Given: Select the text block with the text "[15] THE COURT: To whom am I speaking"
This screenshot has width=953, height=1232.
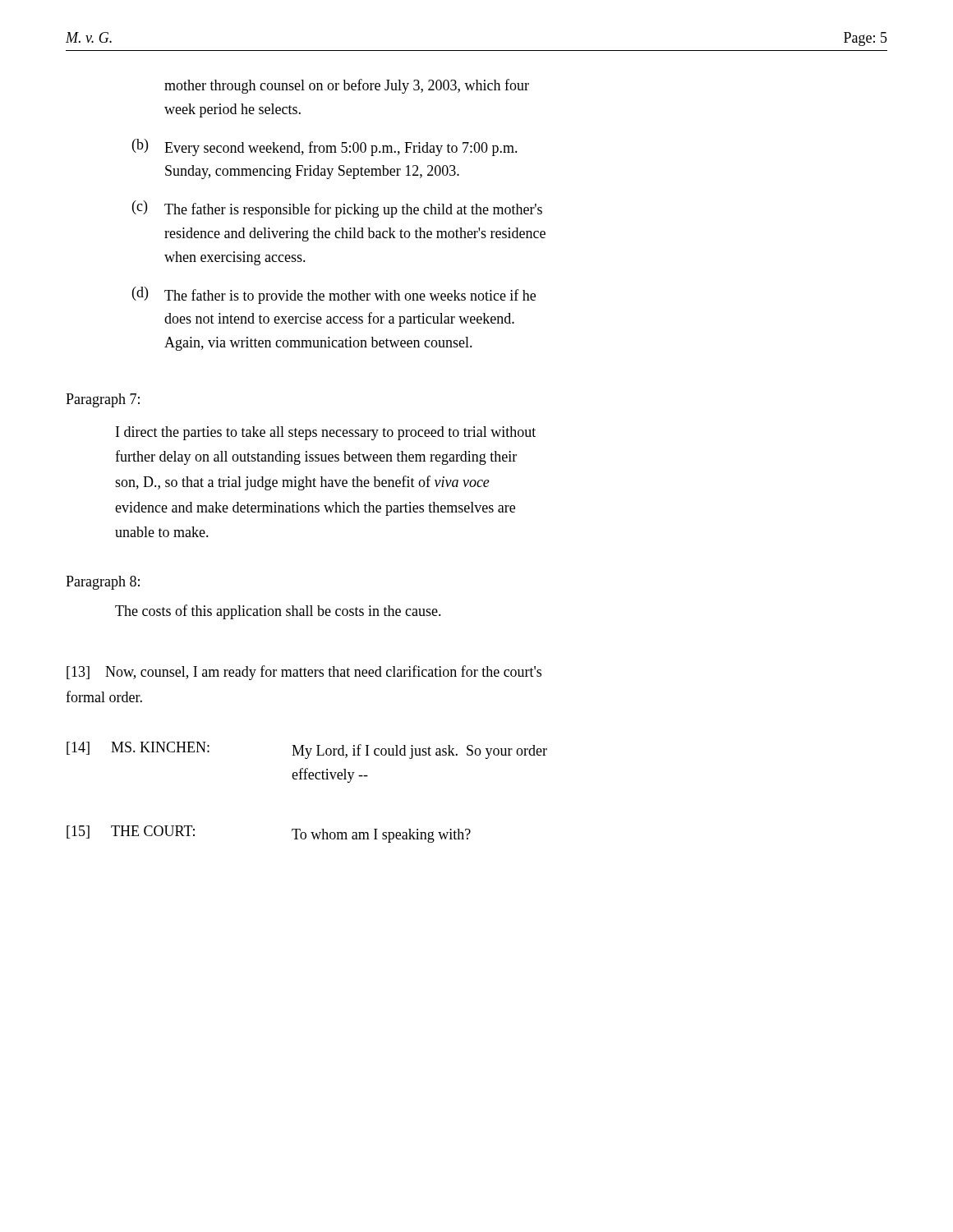Looking at the screenshot, I should [476, 835].
